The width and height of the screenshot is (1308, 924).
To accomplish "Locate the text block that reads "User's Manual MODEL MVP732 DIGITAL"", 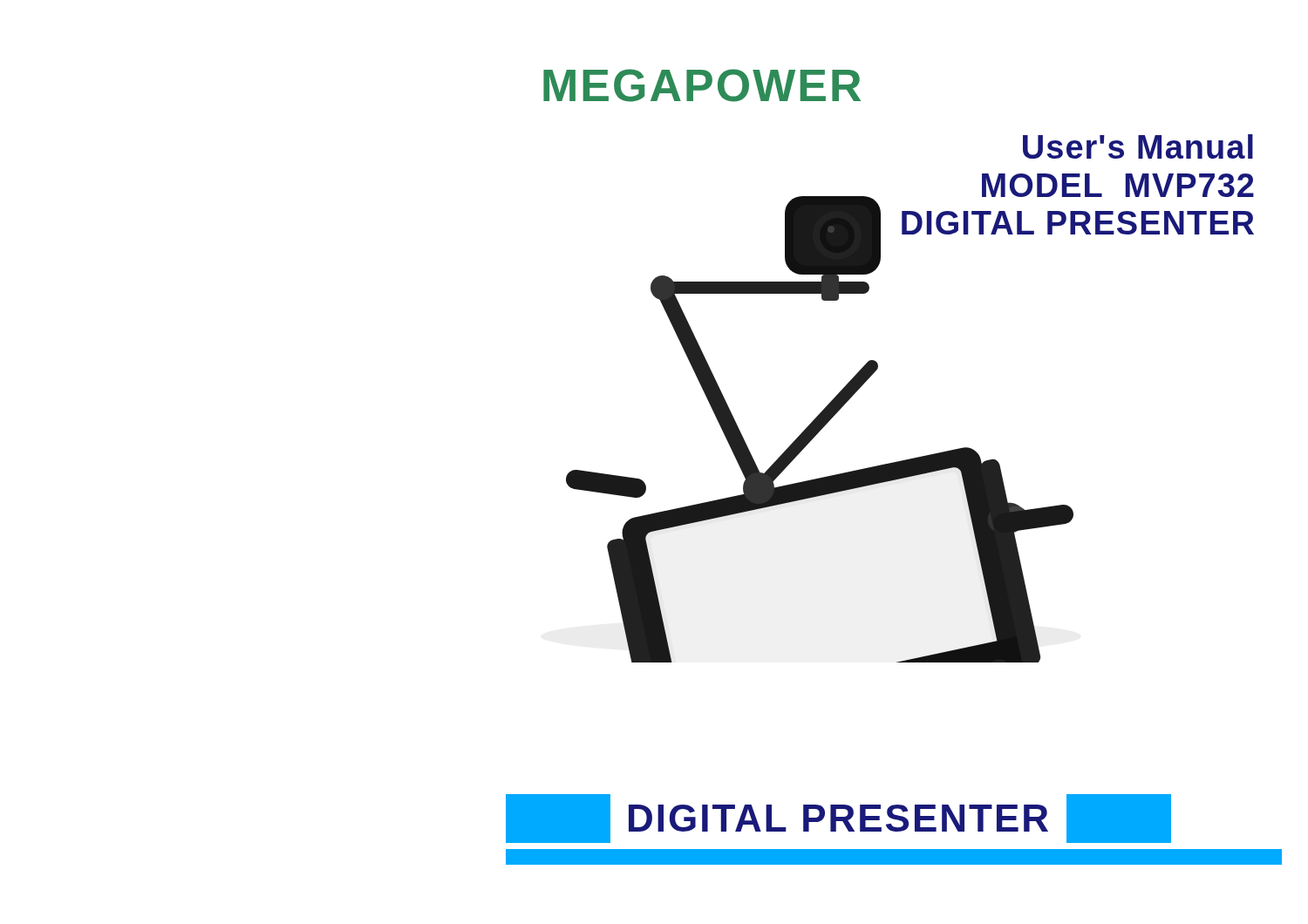I will [1078, 186].
